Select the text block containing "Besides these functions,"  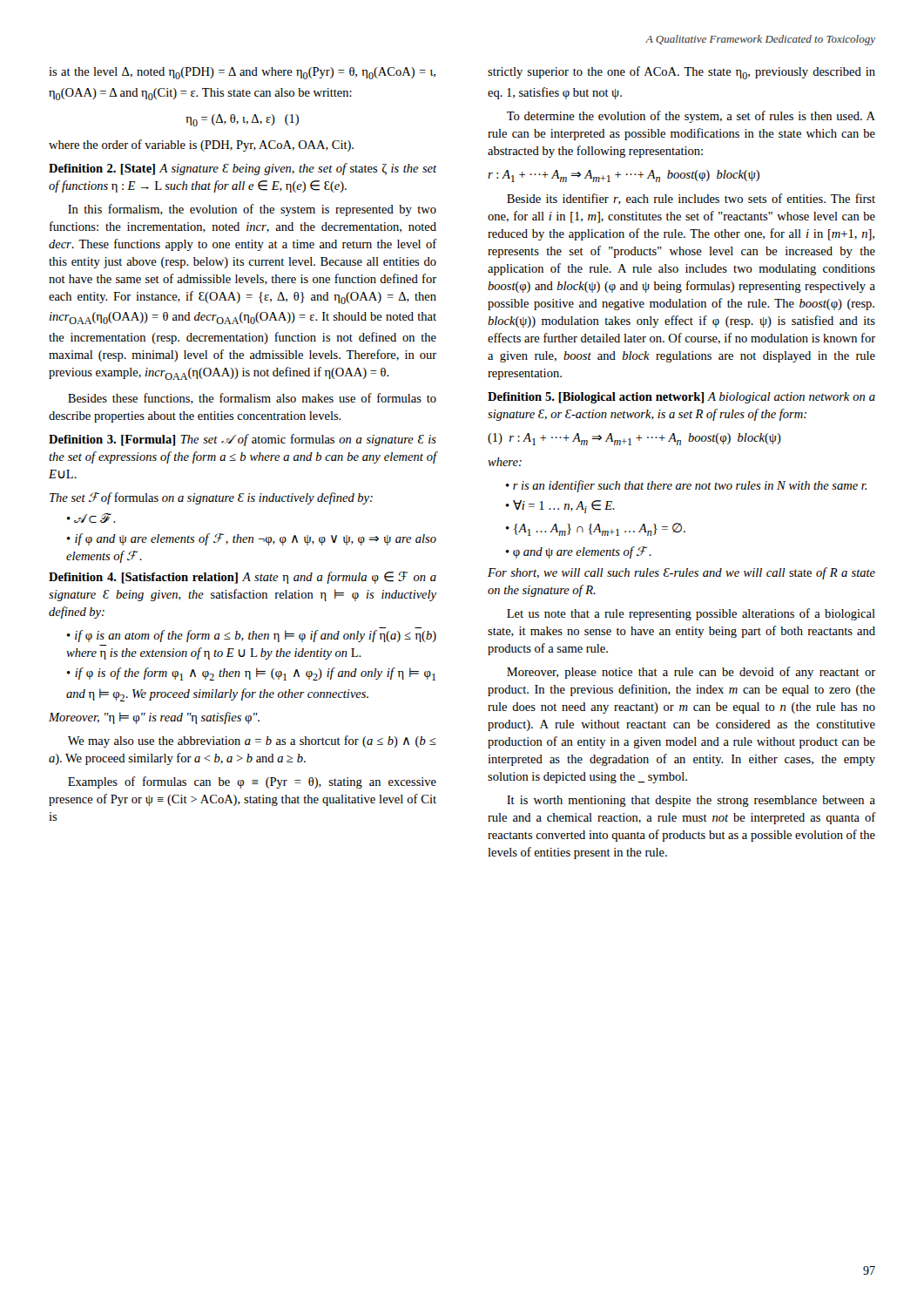click(x=243, y=407)
